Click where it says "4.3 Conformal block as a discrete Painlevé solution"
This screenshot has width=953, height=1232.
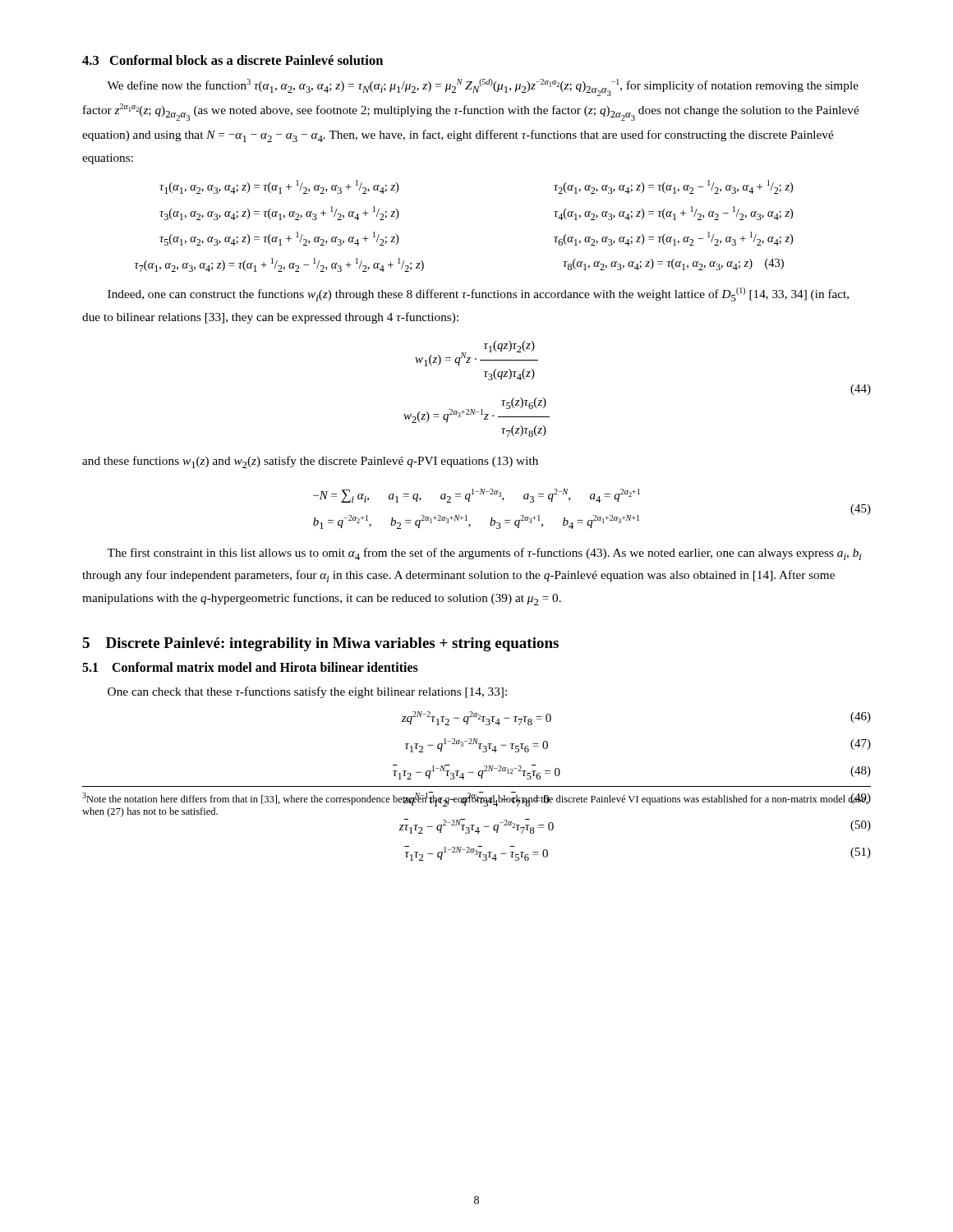pos(233,60)
